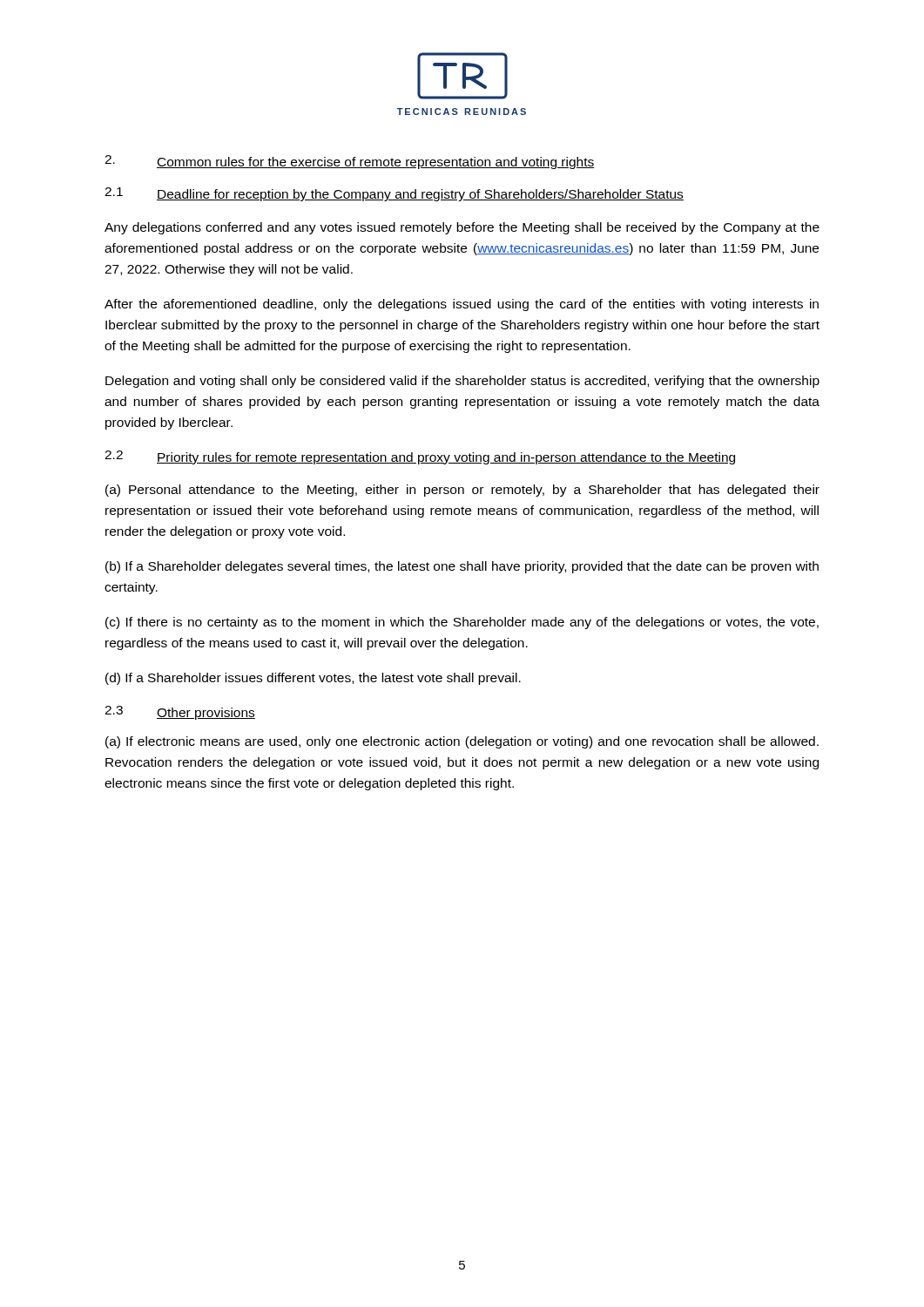The height and width of the screenshot is (1307, 924).
Task: Select the section header containing "2.2 Priority rules for remote representation"
Action: click(462, 457)
